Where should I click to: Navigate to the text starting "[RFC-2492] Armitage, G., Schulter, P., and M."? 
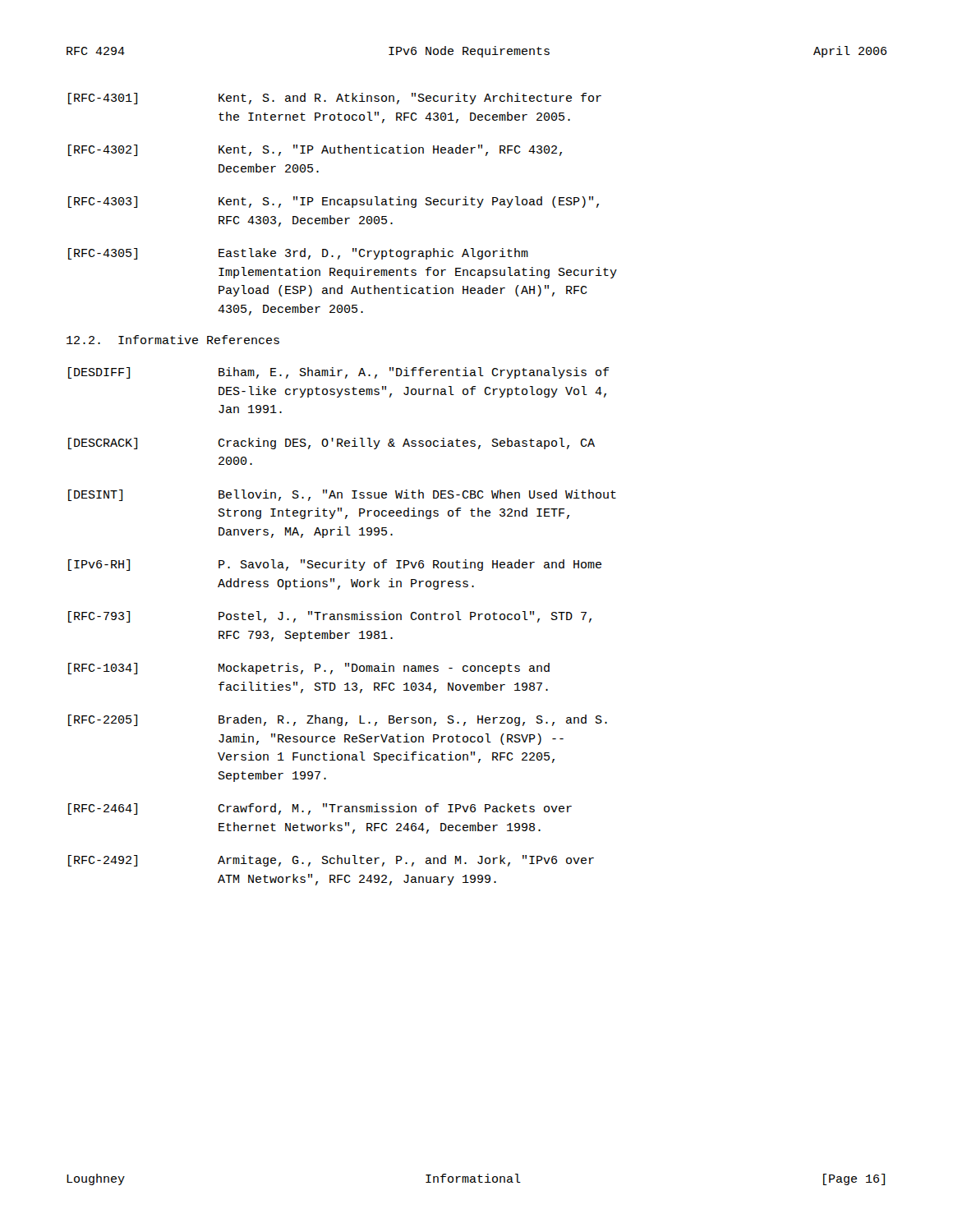(476, 871)
